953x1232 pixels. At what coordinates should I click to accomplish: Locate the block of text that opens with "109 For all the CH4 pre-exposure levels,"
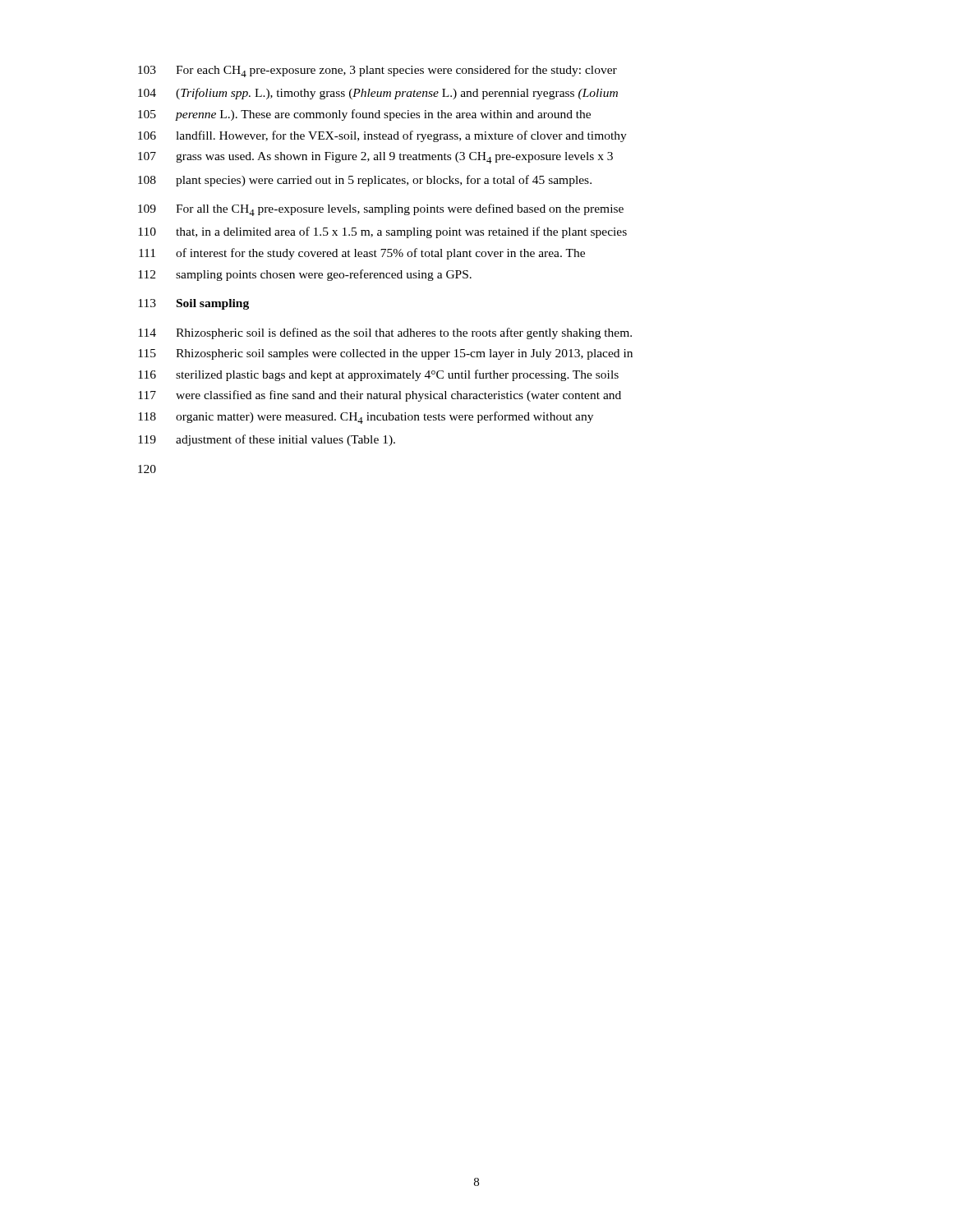point(476,210)
